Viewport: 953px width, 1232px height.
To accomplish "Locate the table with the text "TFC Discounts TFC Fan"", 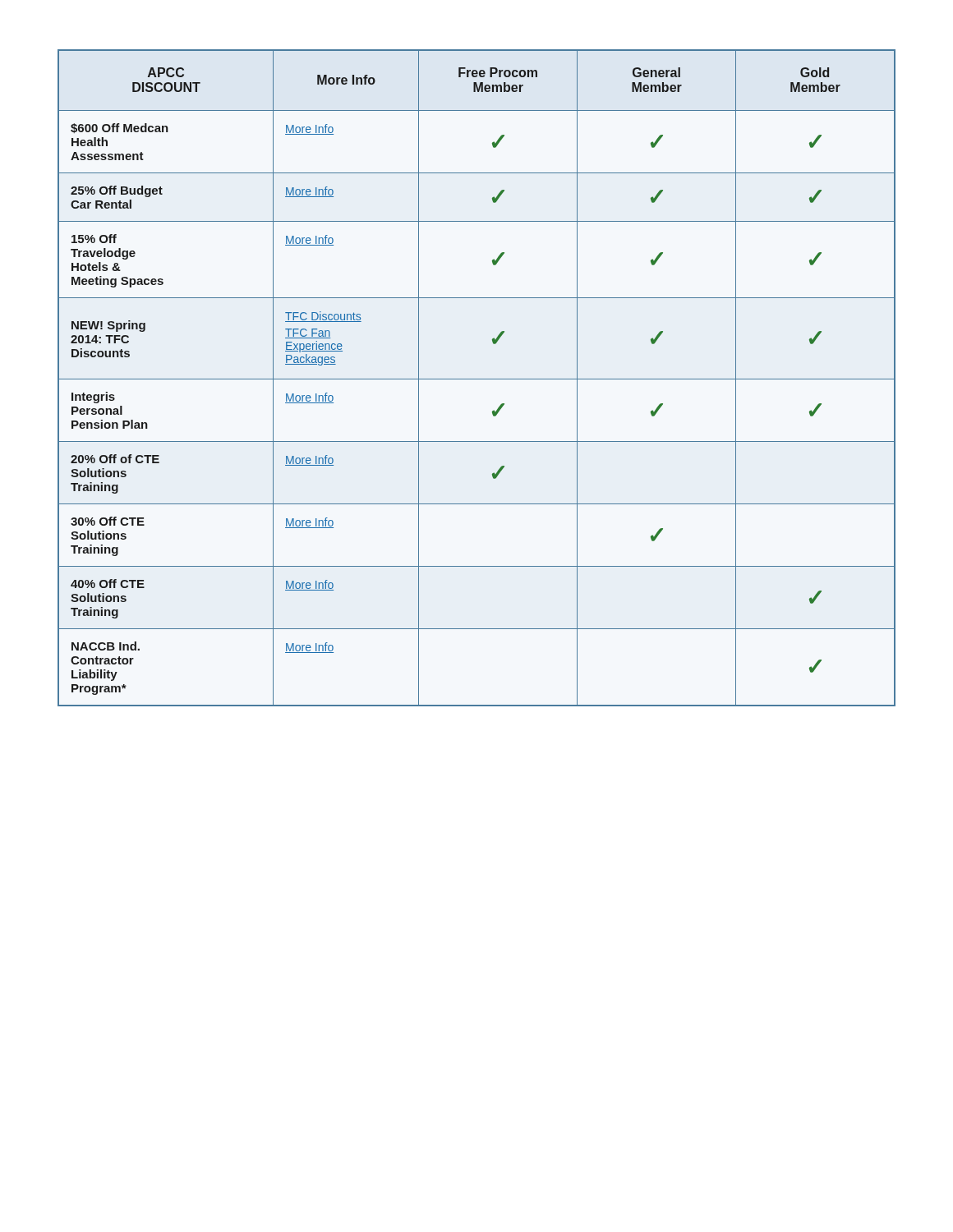I will 476,378.
